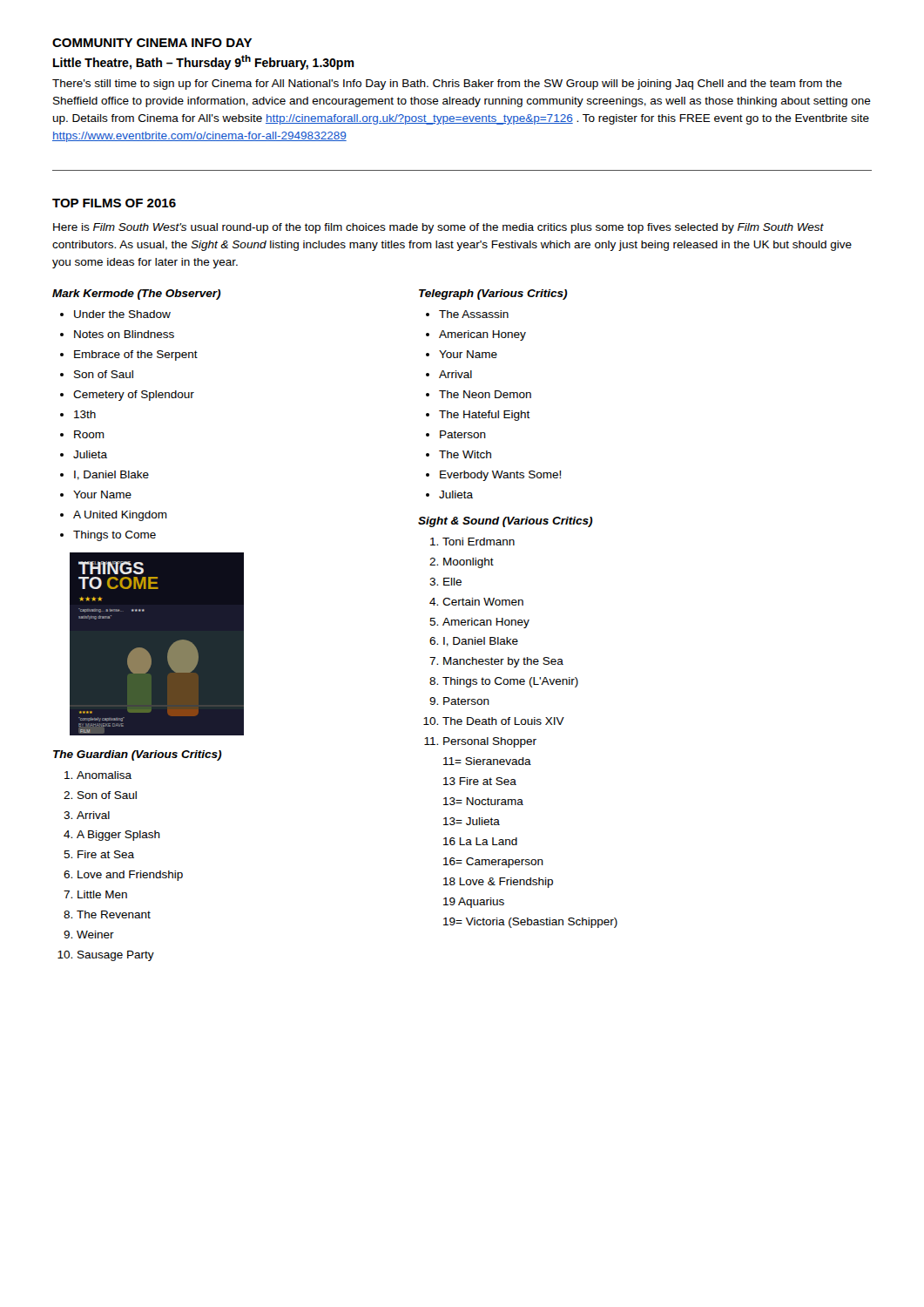Click on the title that says "COMMUNITY CINEMA INFO DAY"

coord(152,42)
